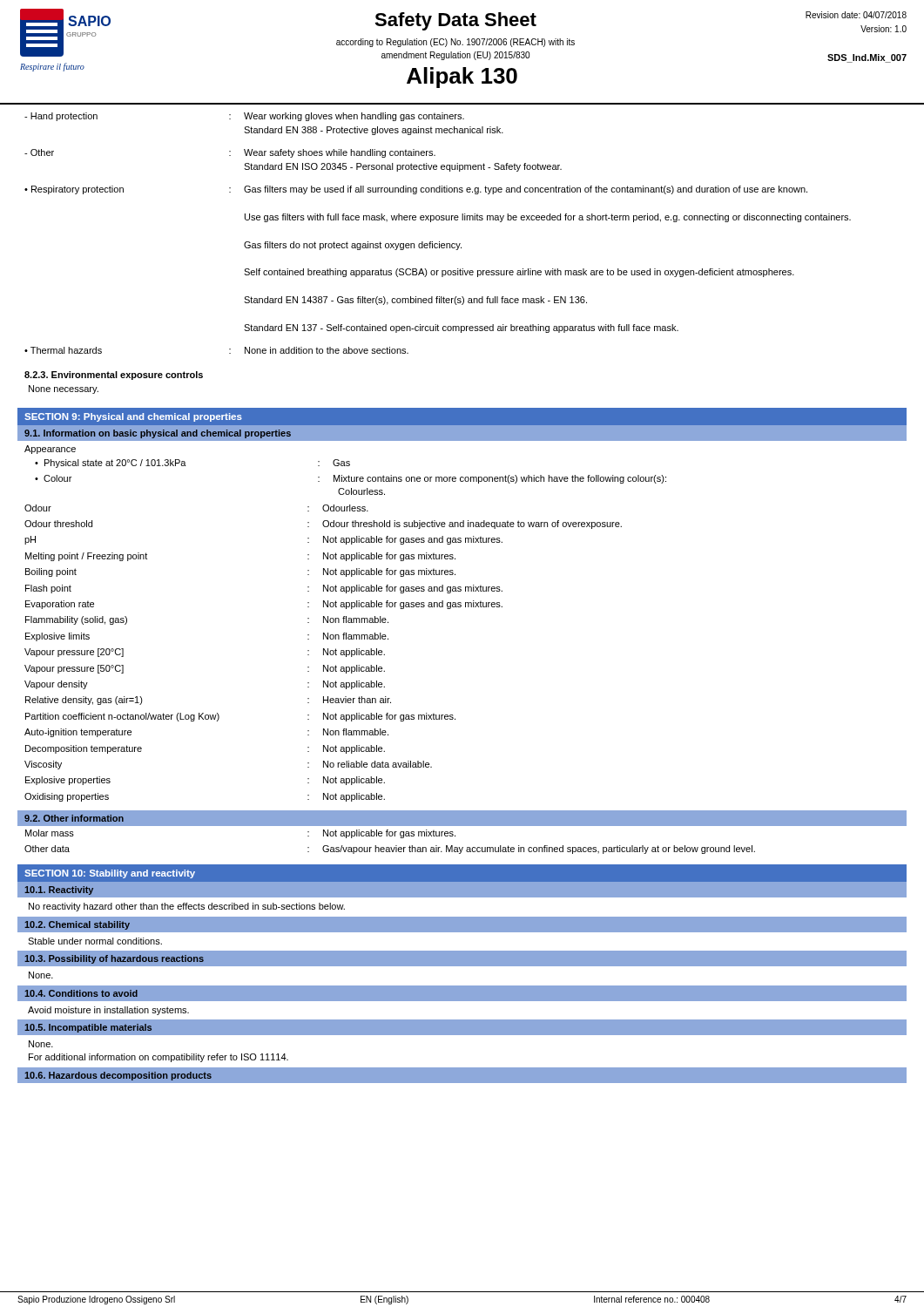Locate the text block that says "• Respiratory protection : Gas filters may"

pyautogui.click(x=462, y=259)
